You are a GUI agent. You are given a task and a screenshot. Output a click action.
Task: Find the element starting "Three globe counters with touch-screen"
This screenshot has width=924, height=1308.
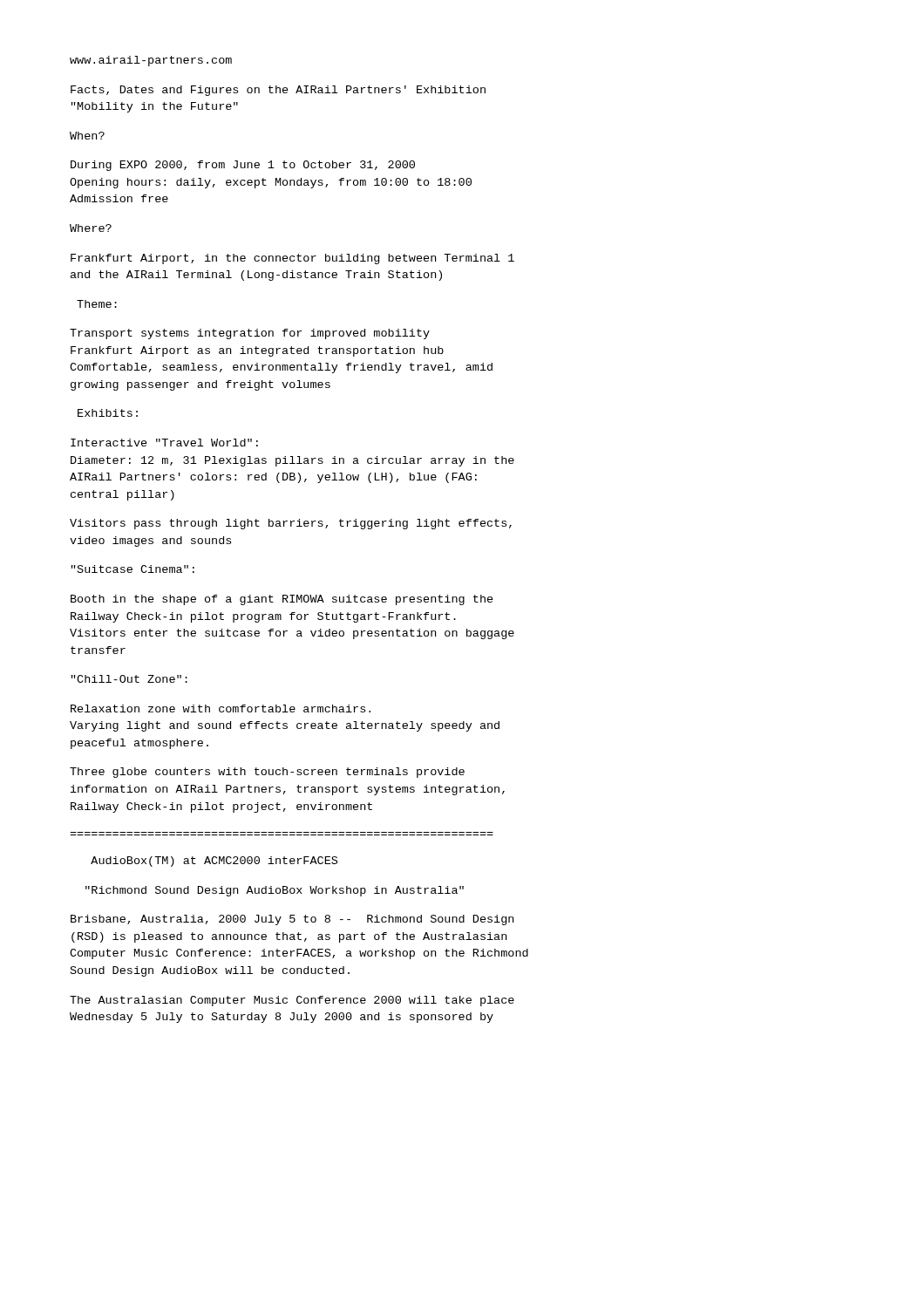point(289,790)
